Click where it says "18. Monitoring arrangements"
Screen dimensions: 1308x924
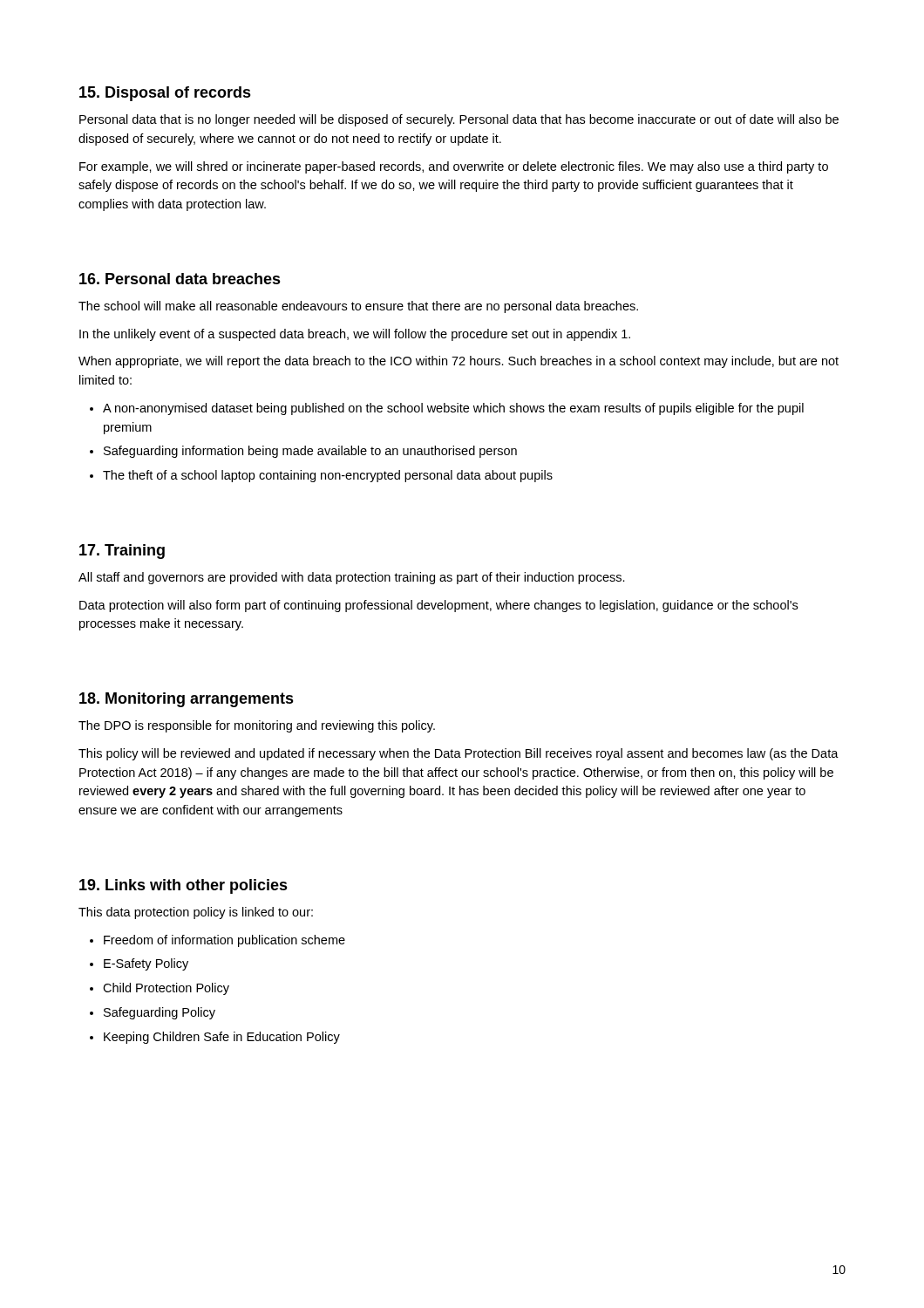(x=186, y=698)
